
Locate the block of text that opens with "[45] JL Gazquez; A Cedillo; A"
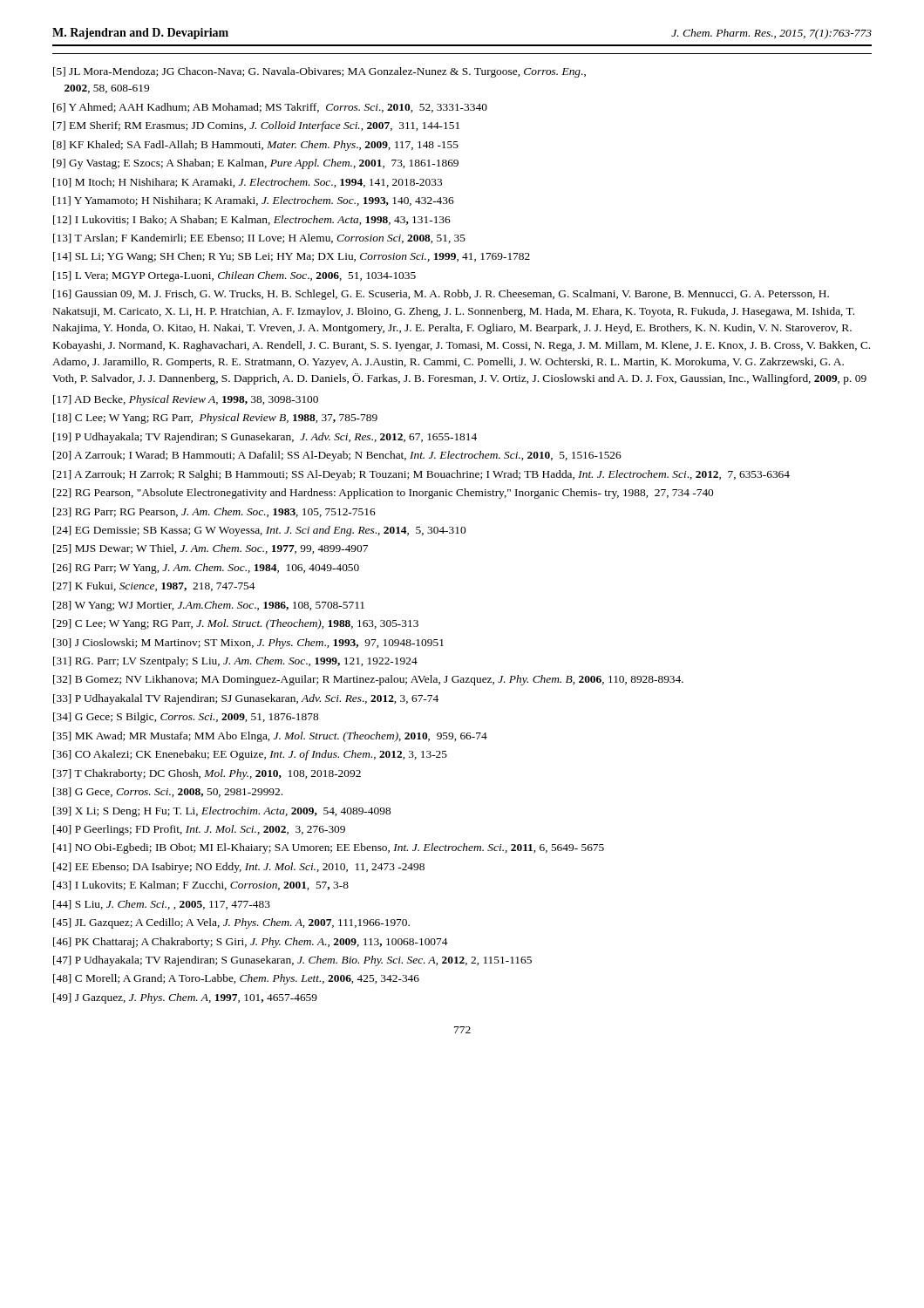click(231, 922)
